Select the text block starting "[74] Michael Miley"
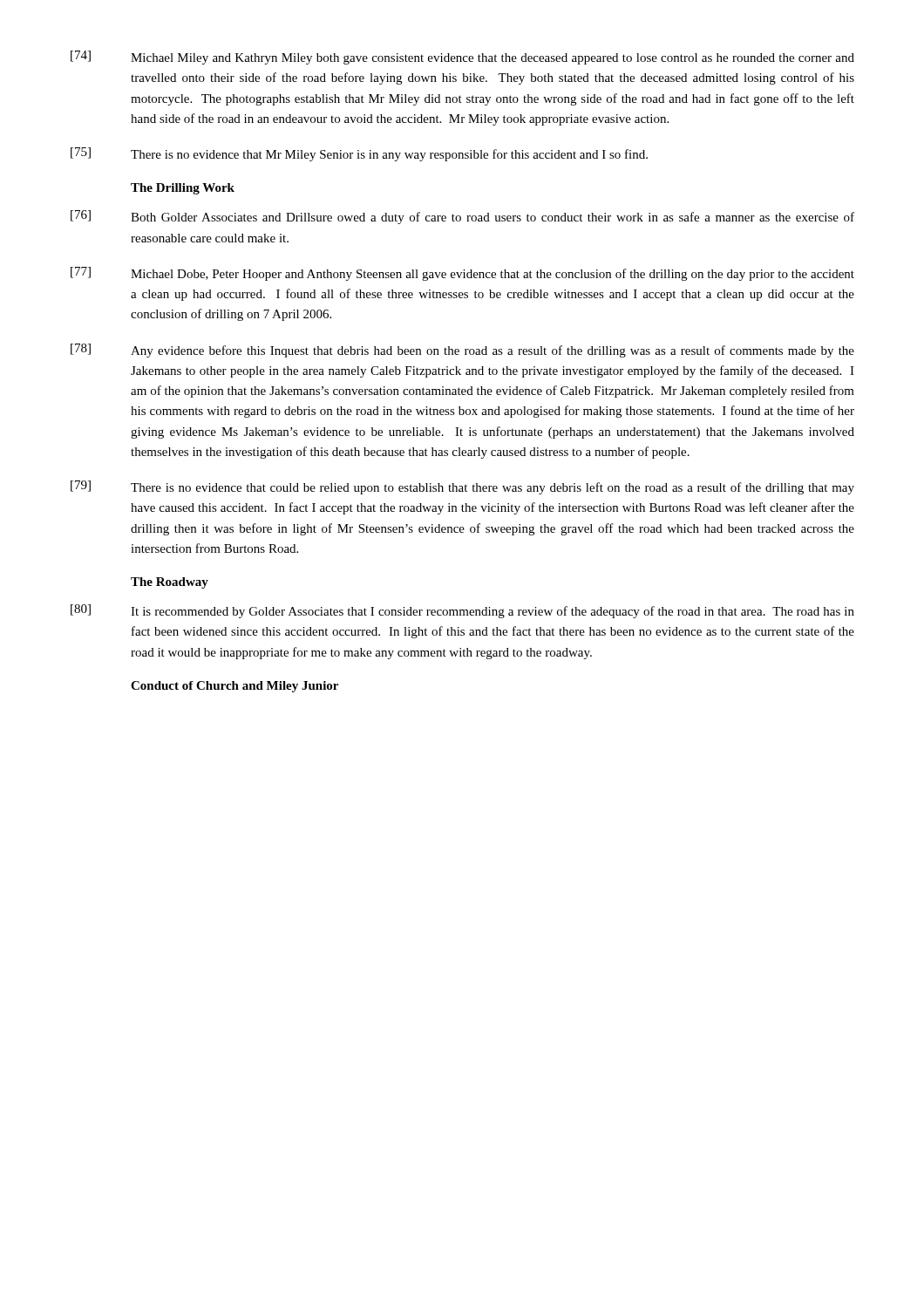This screenshot has width=924, height=1308. [x=462, y=89]
